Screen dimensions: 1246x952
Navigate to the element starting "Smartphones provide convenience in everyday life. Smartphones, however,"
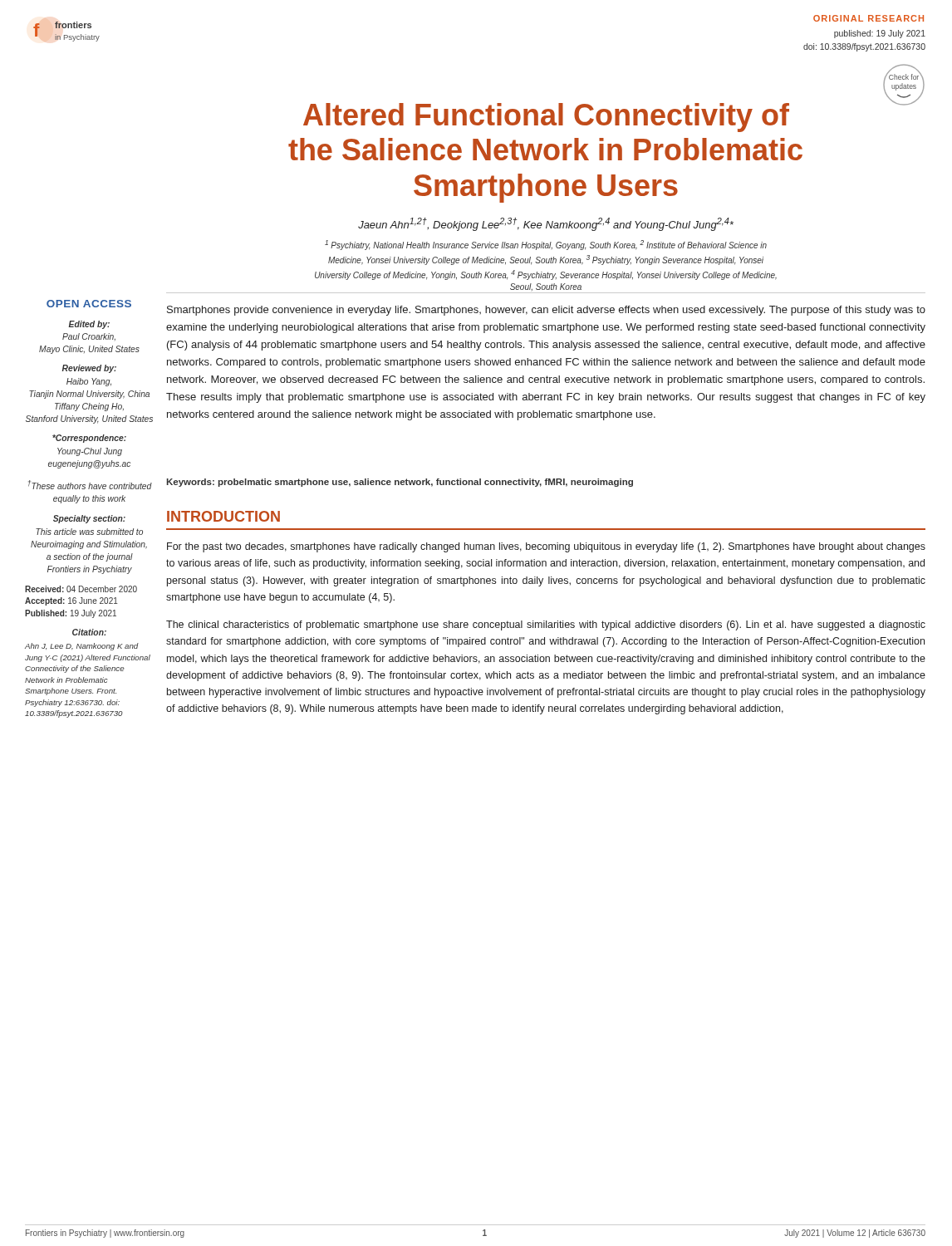click(546, 362)
